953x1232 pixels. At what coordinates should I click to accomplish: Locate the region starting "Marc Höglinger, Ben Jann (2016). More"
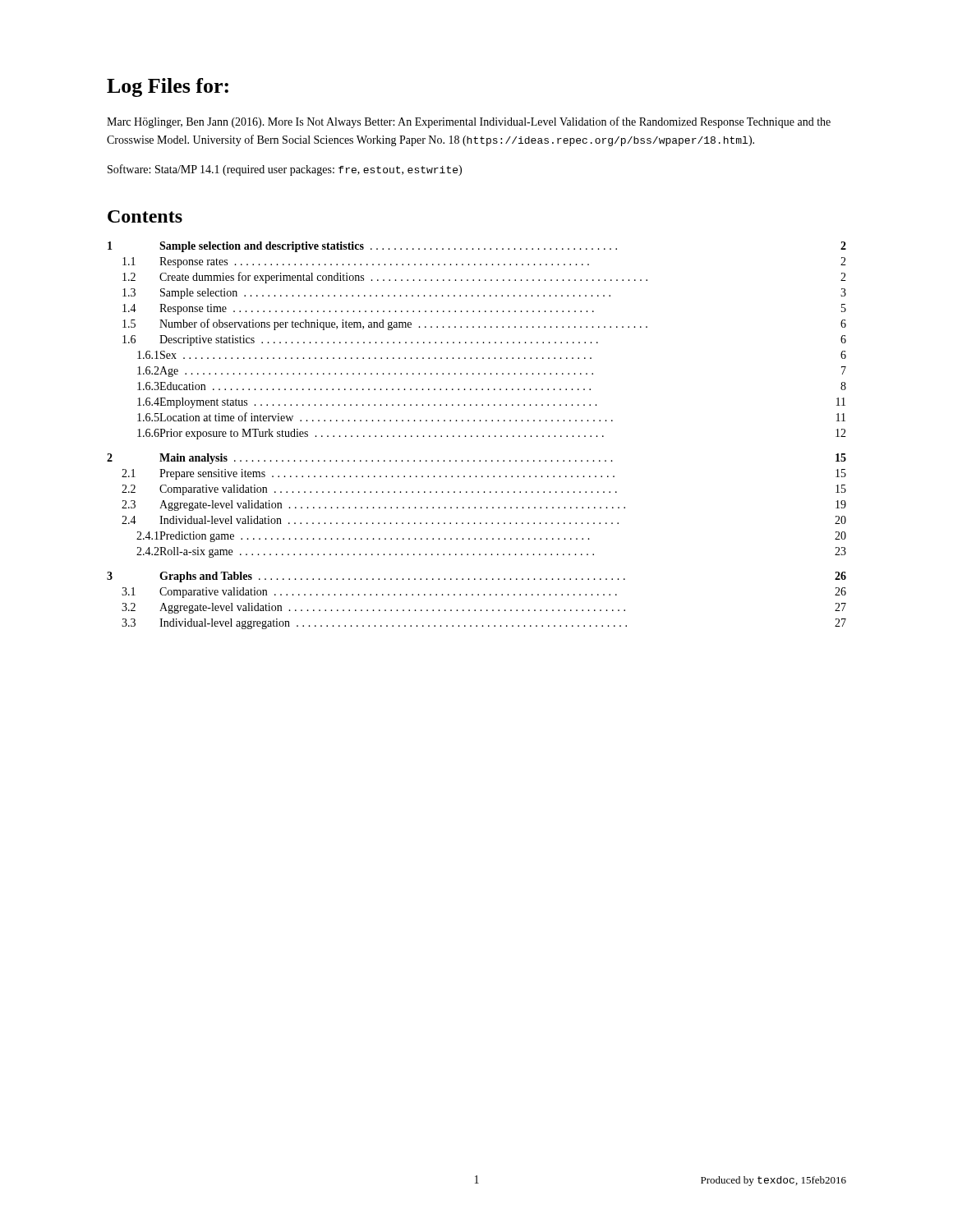coord(469,131)
